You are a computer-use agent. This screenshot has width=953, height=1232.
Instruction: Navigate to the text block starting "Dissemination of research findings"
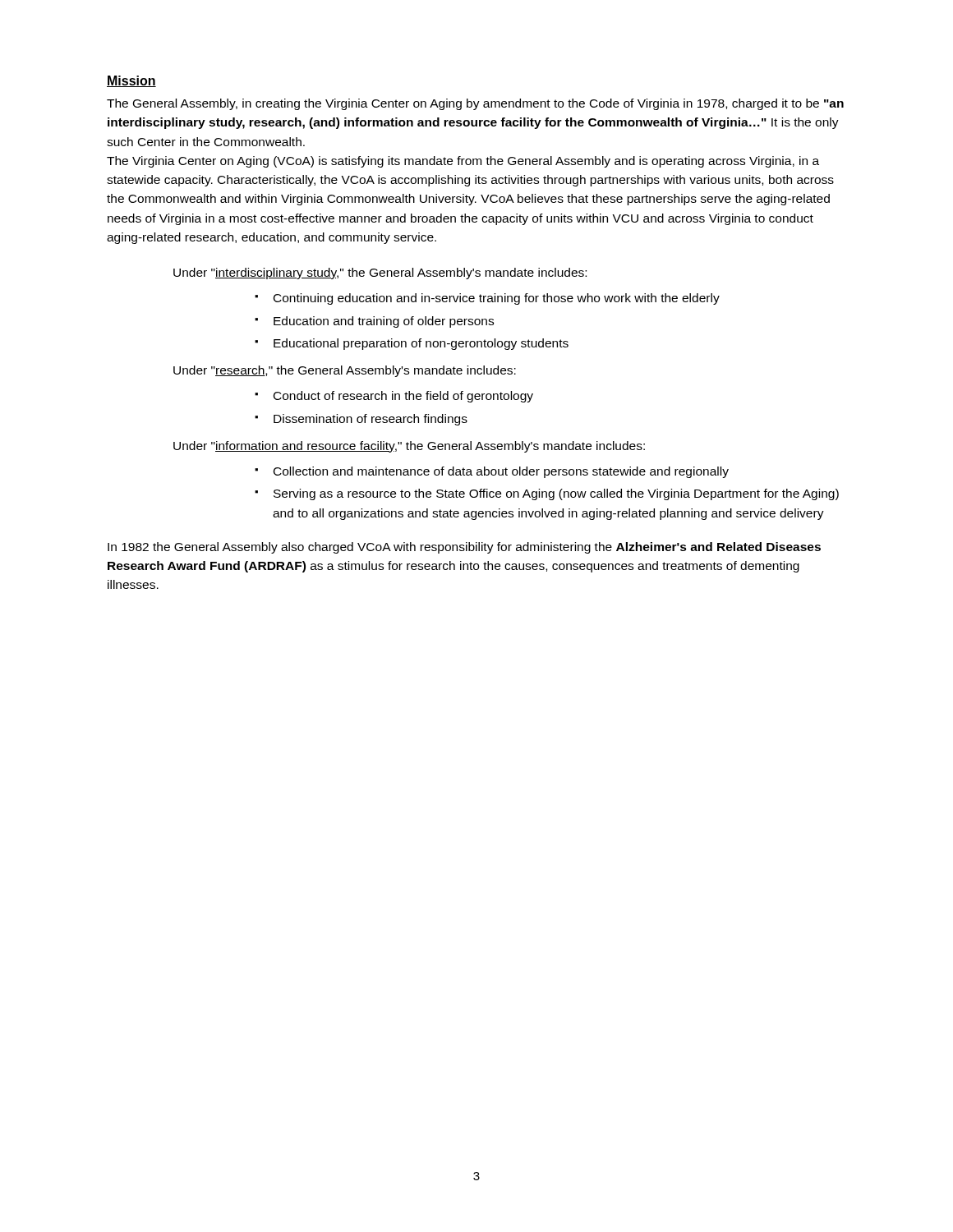coord(370,418)
